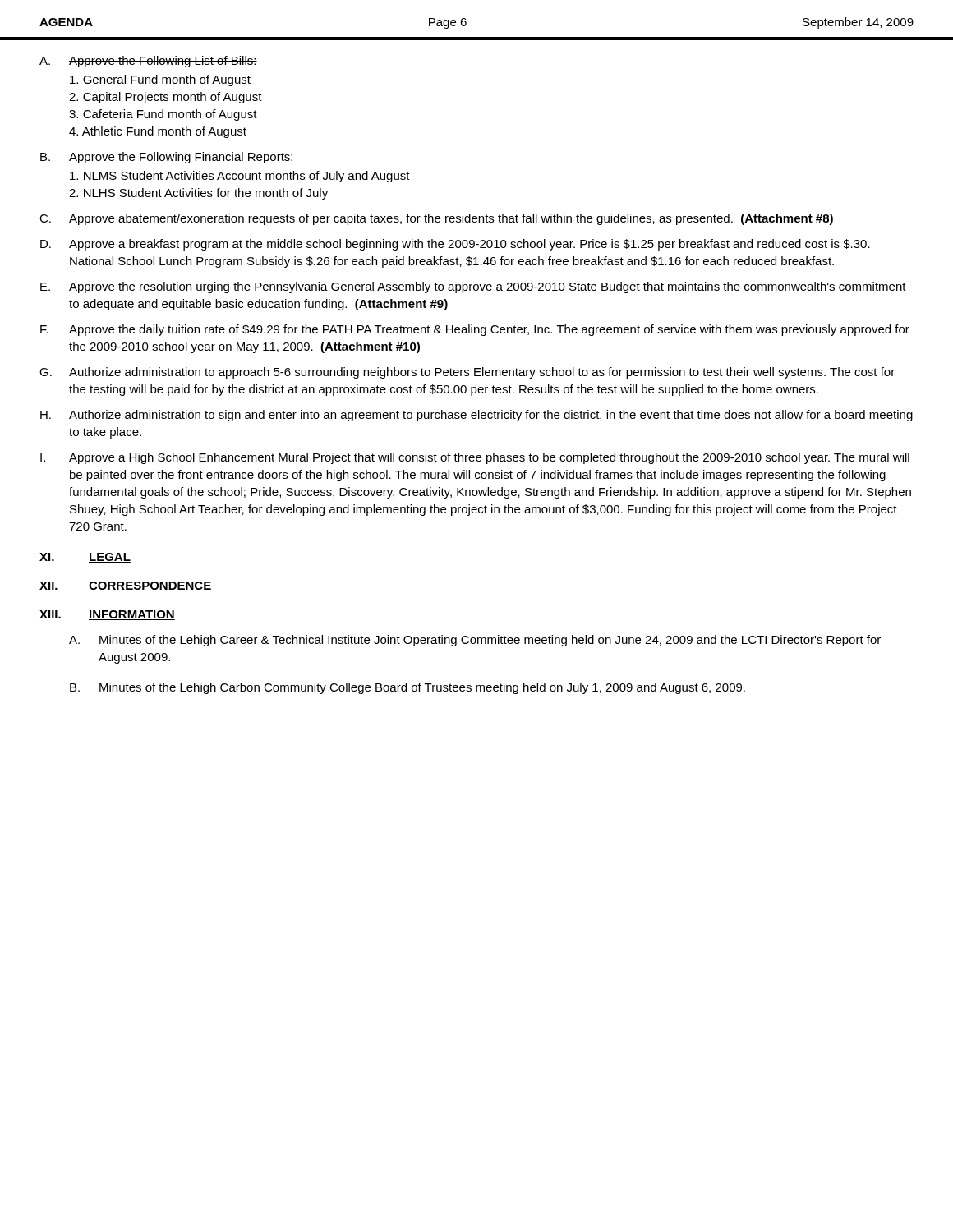Locate the block of text that opens with "G. Authorize administration to approach"
Image resolution: width=953 pixels, height=1232 pixels.
tap(476, 380)
